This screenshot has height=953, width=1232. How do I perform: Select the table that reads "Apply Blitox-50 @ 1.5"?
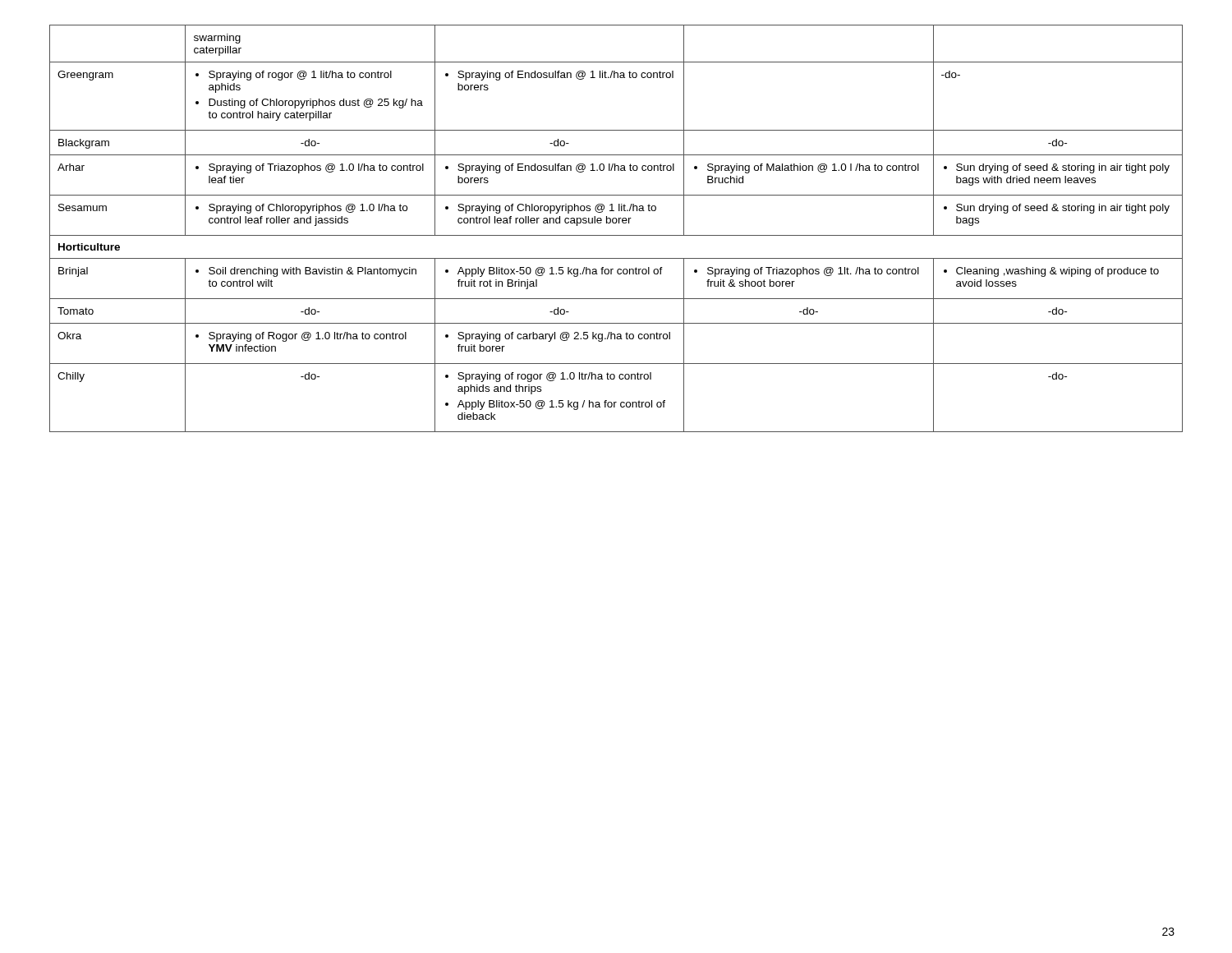pos(616,228)
